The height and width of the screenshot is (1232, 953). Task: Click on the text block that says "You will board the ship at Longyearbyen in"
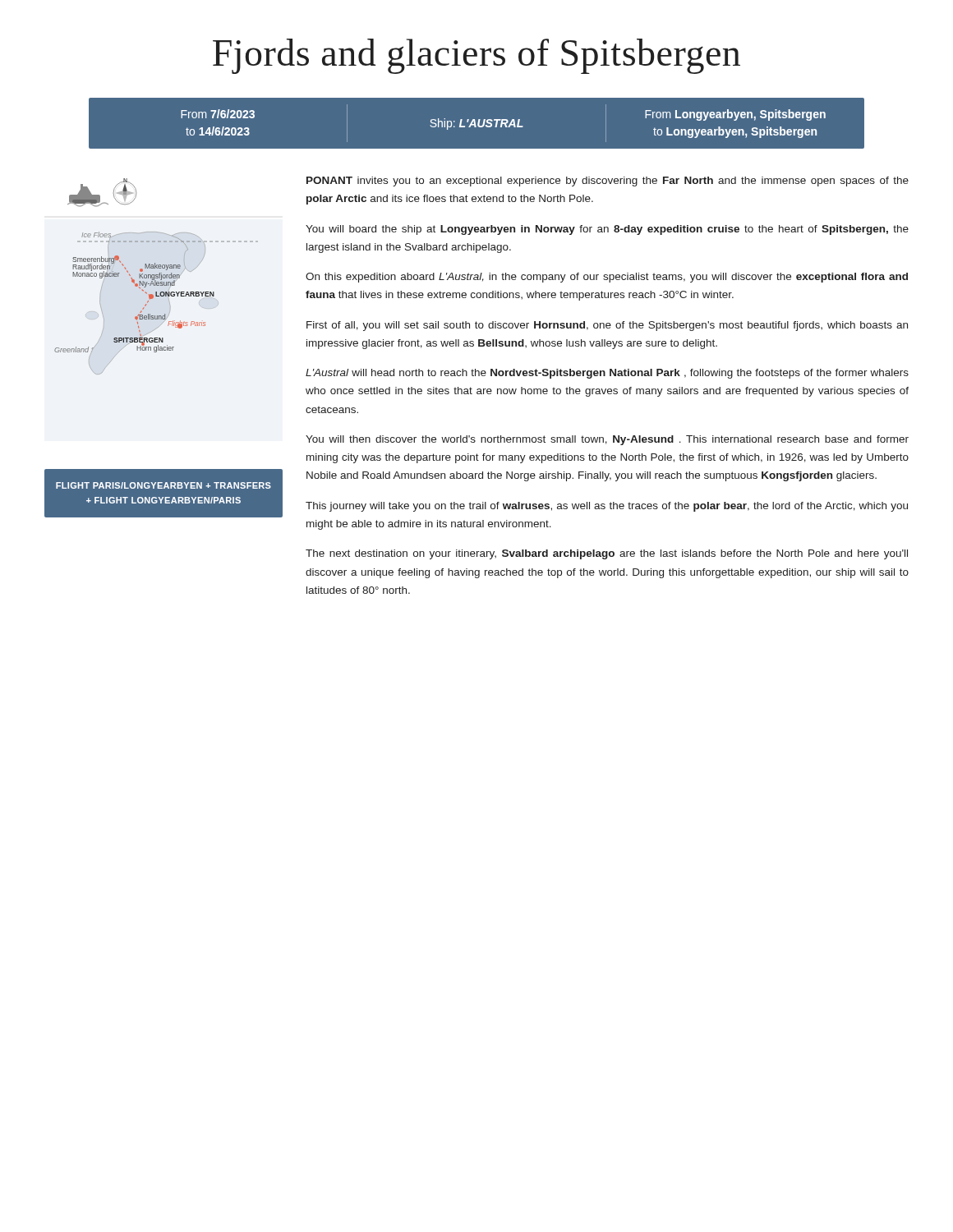tap(607, 238)
